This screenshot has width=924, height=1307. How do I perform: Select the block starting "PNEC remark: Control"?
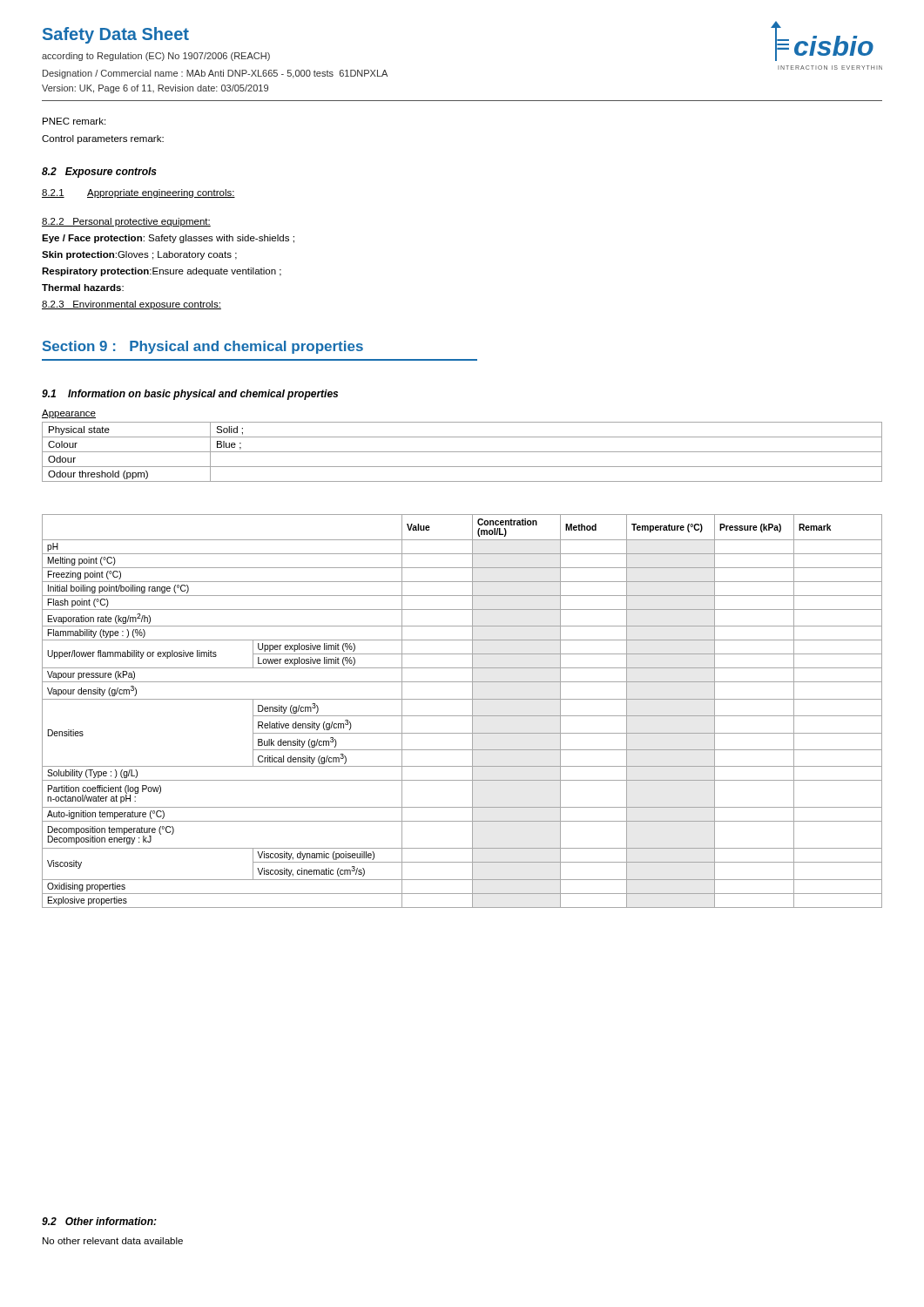pos(103,130)
